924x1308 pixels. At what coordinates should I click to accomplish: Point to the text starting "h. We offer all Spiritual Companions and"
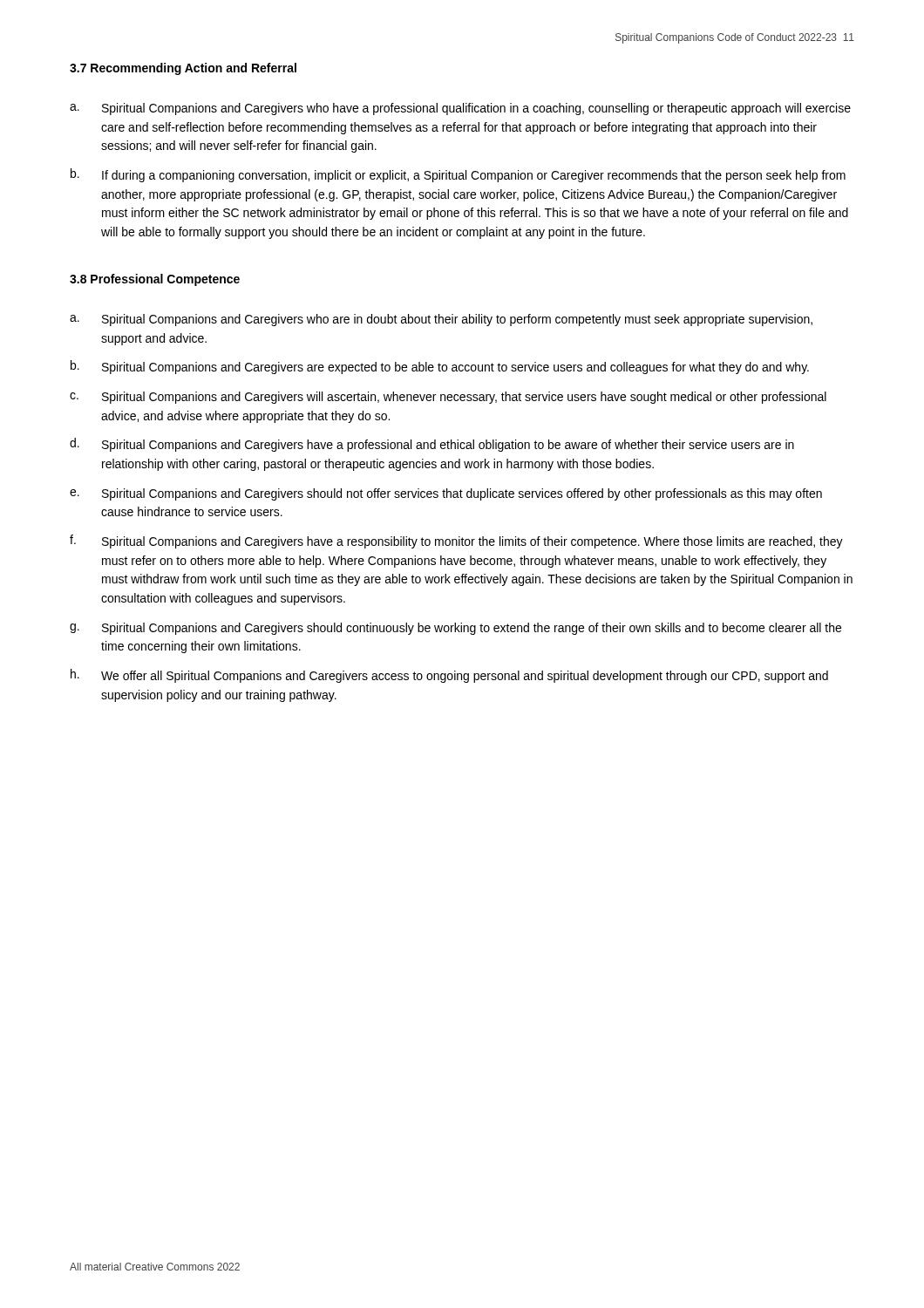(462, 686)
